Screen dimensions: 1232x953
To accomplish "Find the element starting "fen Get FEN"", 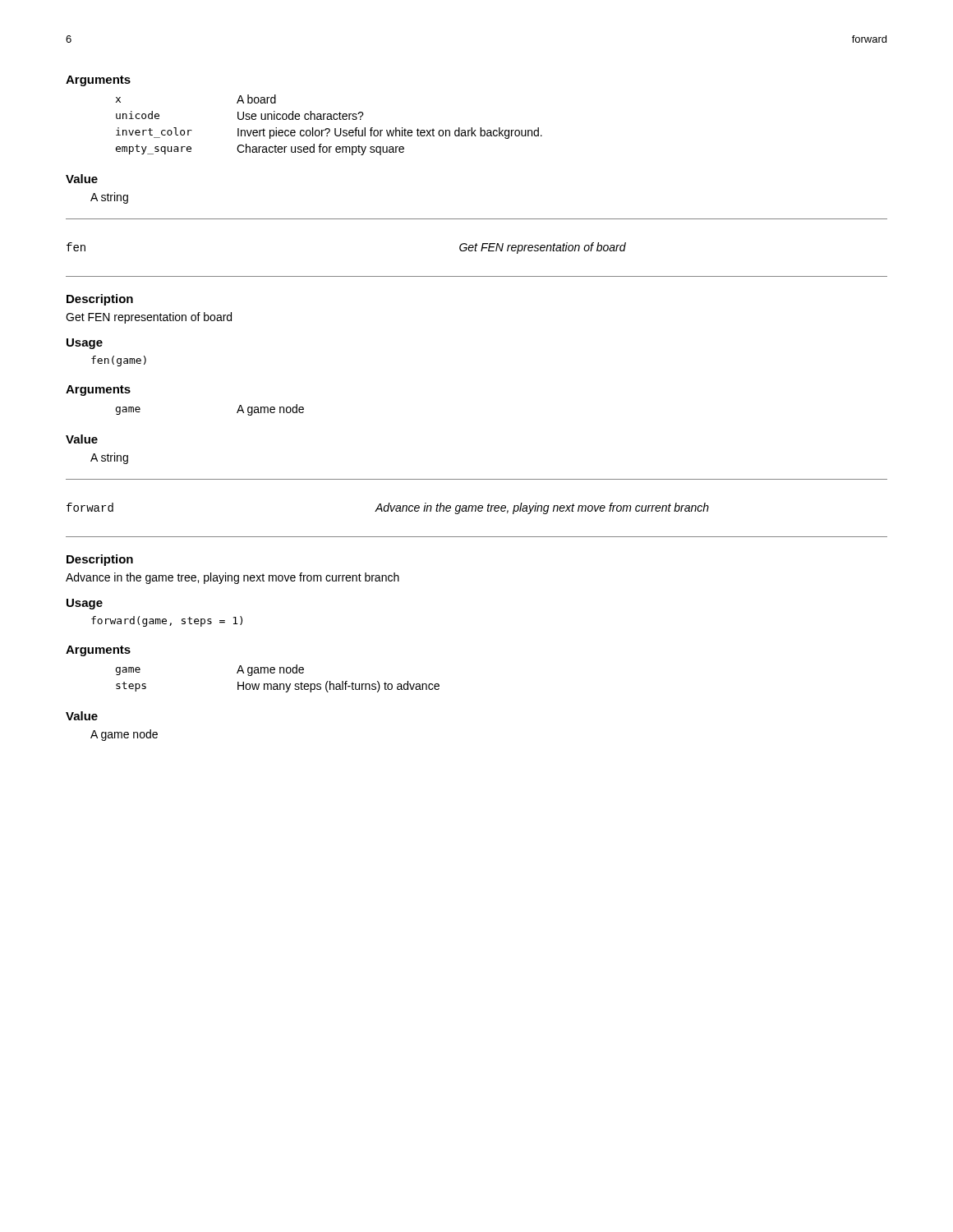I will click(x=476, y=248).
